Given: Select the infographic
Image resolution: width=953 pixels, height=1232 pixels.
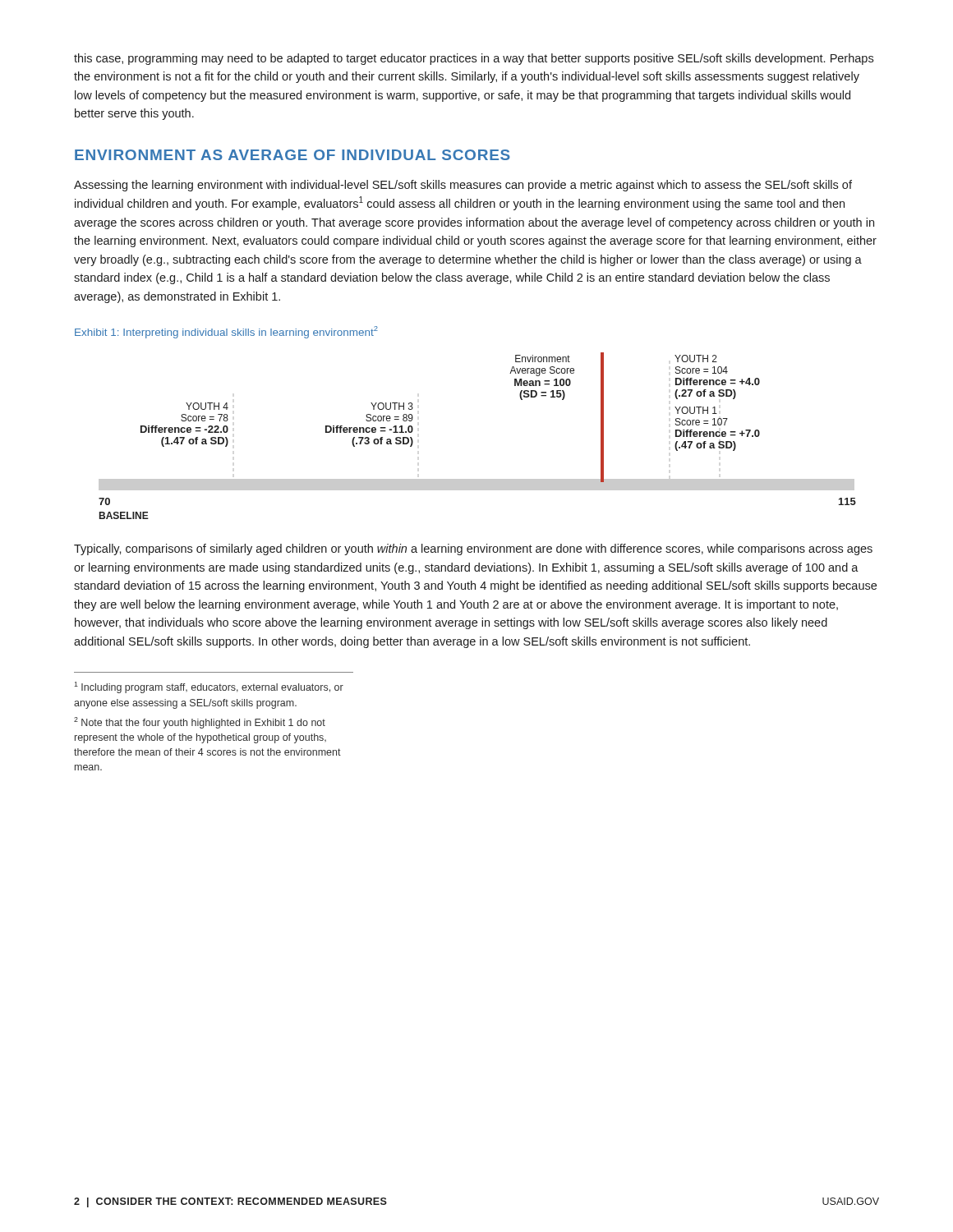Looking at the screenshot, I should pyautogui.click(x=476, y=435).
